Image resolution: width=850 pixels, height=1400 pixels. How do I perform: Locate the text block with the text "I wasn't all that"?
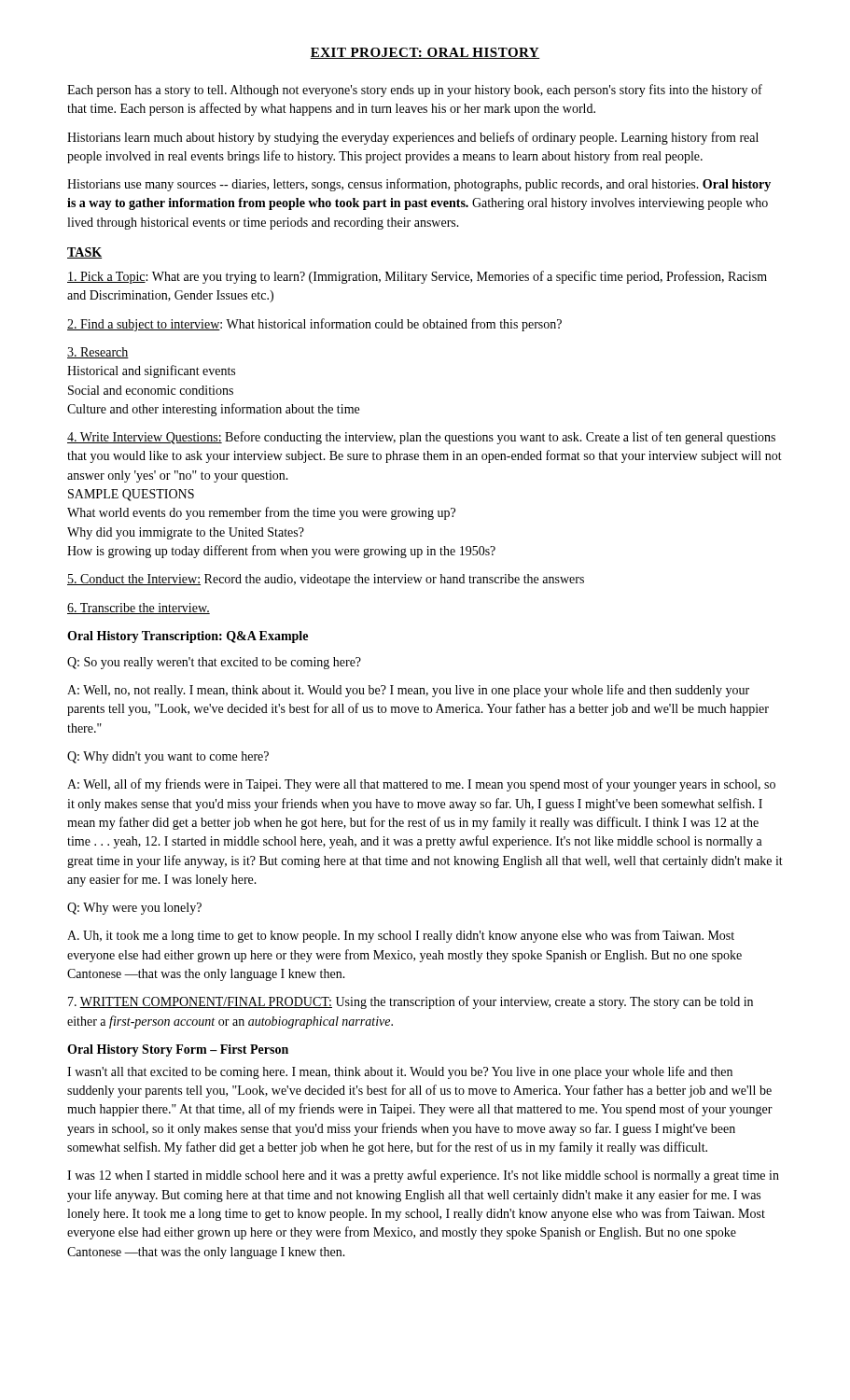click(x=425, y=1110)
